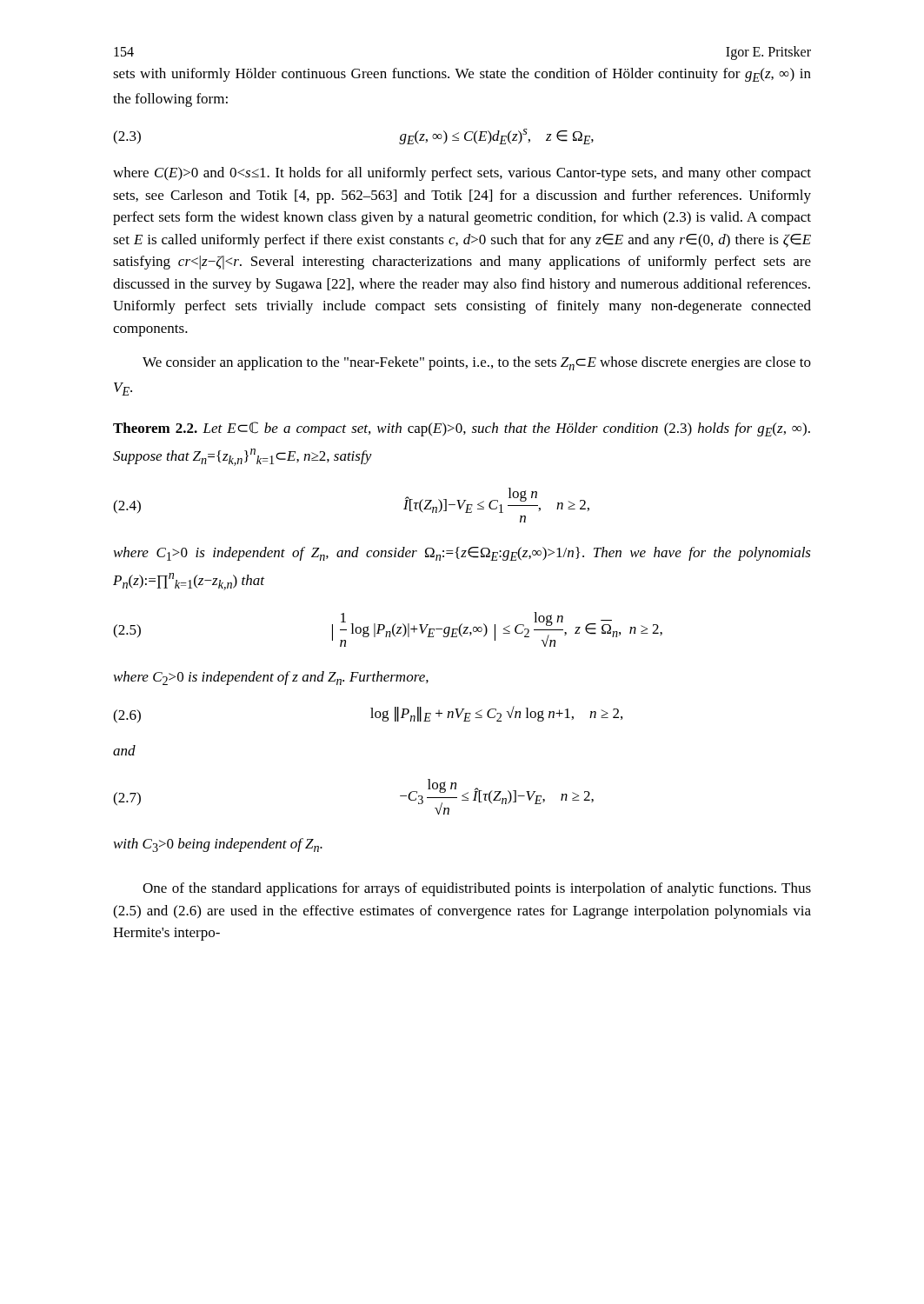Screen dimensions: 1304x924
Task: Navigate to the text block starting "where C2>0 is independent of z"
Action: [271, 678]
